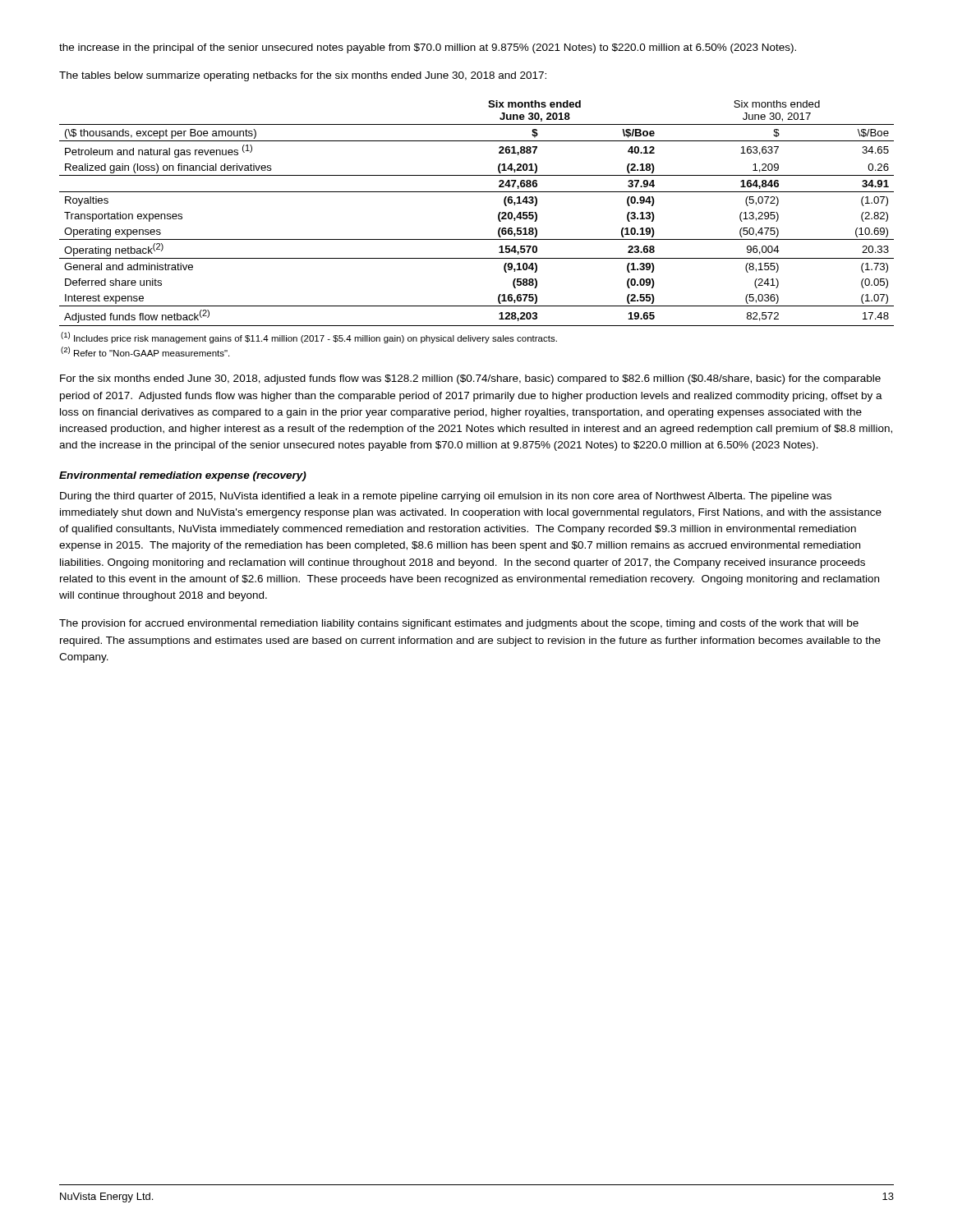Click on the element starting "Environmental remediation expense (recovery)"

pos(183,475)
